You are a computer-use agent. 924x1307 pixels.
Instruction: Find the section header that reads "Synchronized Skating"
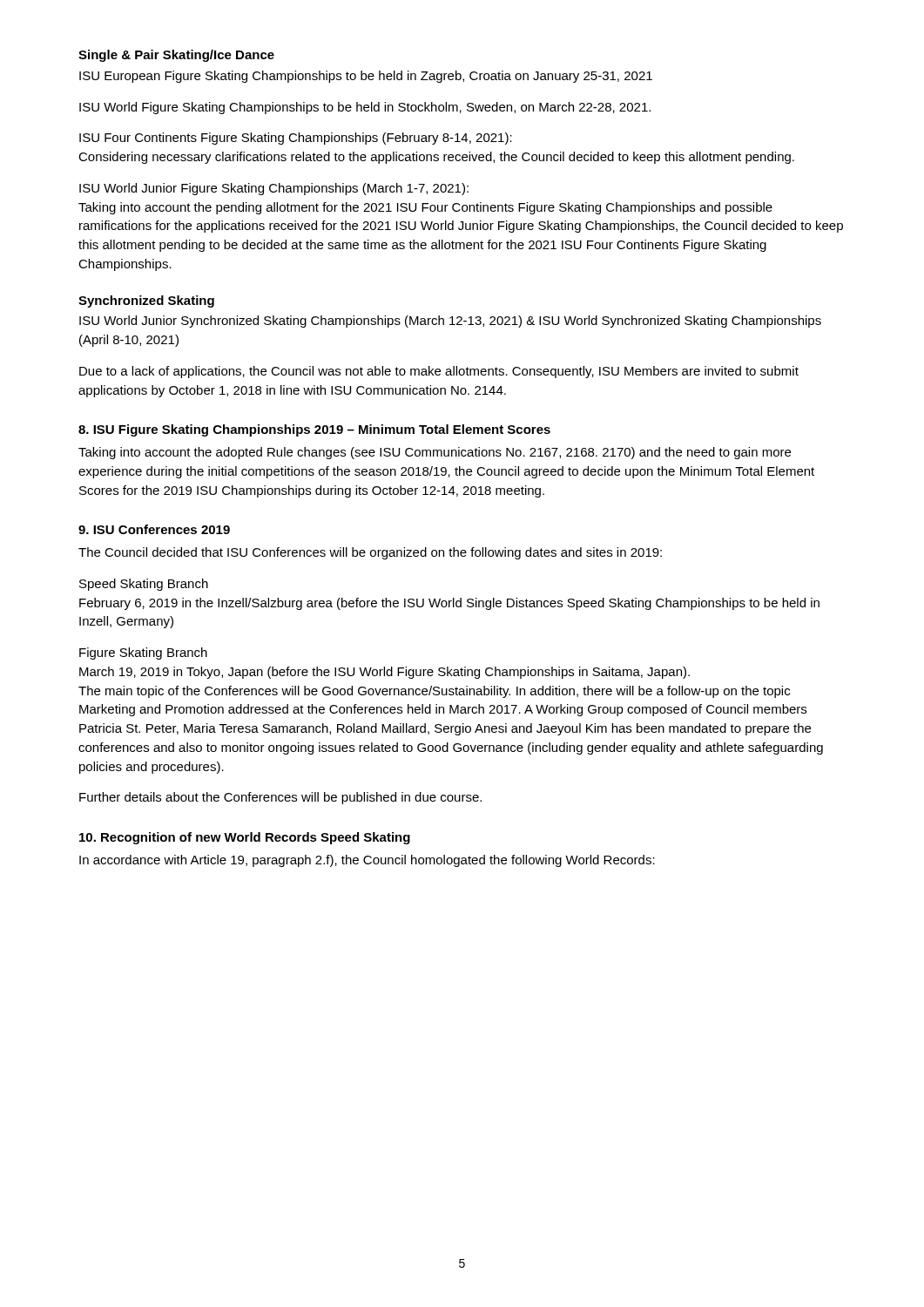[x=147, y=300]
